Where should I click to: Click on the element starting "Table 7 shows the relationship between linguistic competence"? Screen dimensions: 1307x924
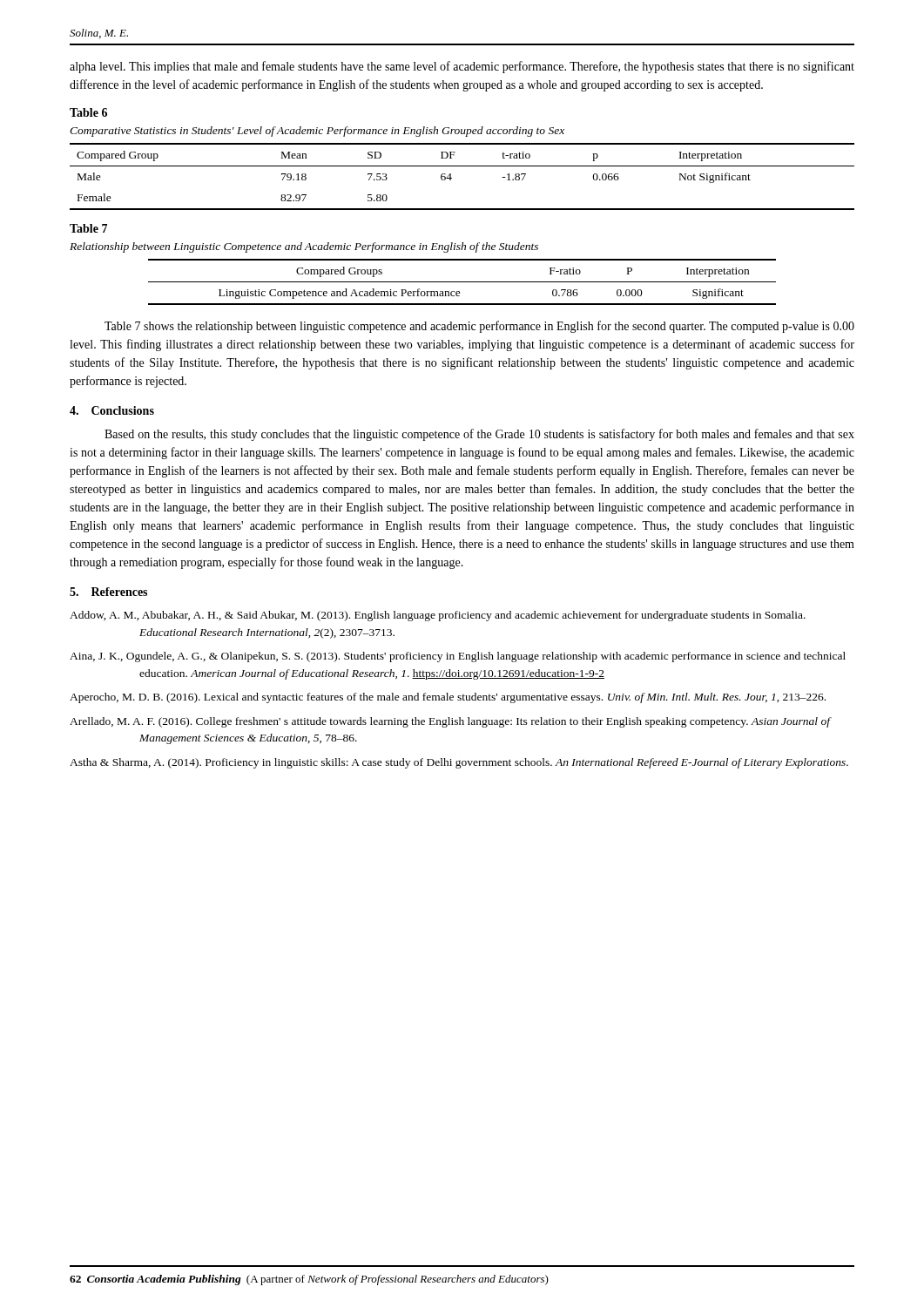(462, 354)
